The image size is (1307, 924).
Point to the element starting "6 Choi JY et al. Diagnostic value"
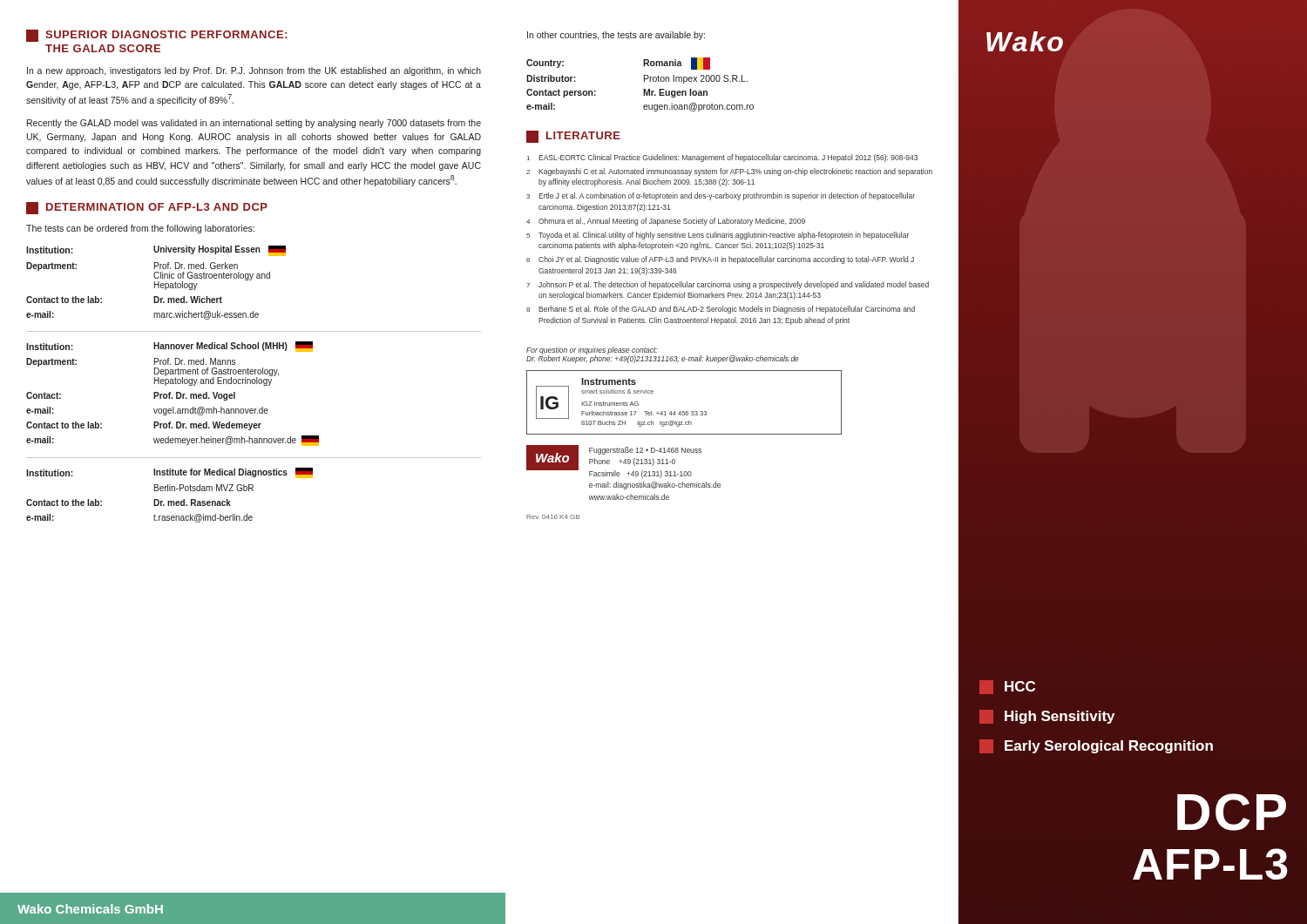click(x=732, y=266)
